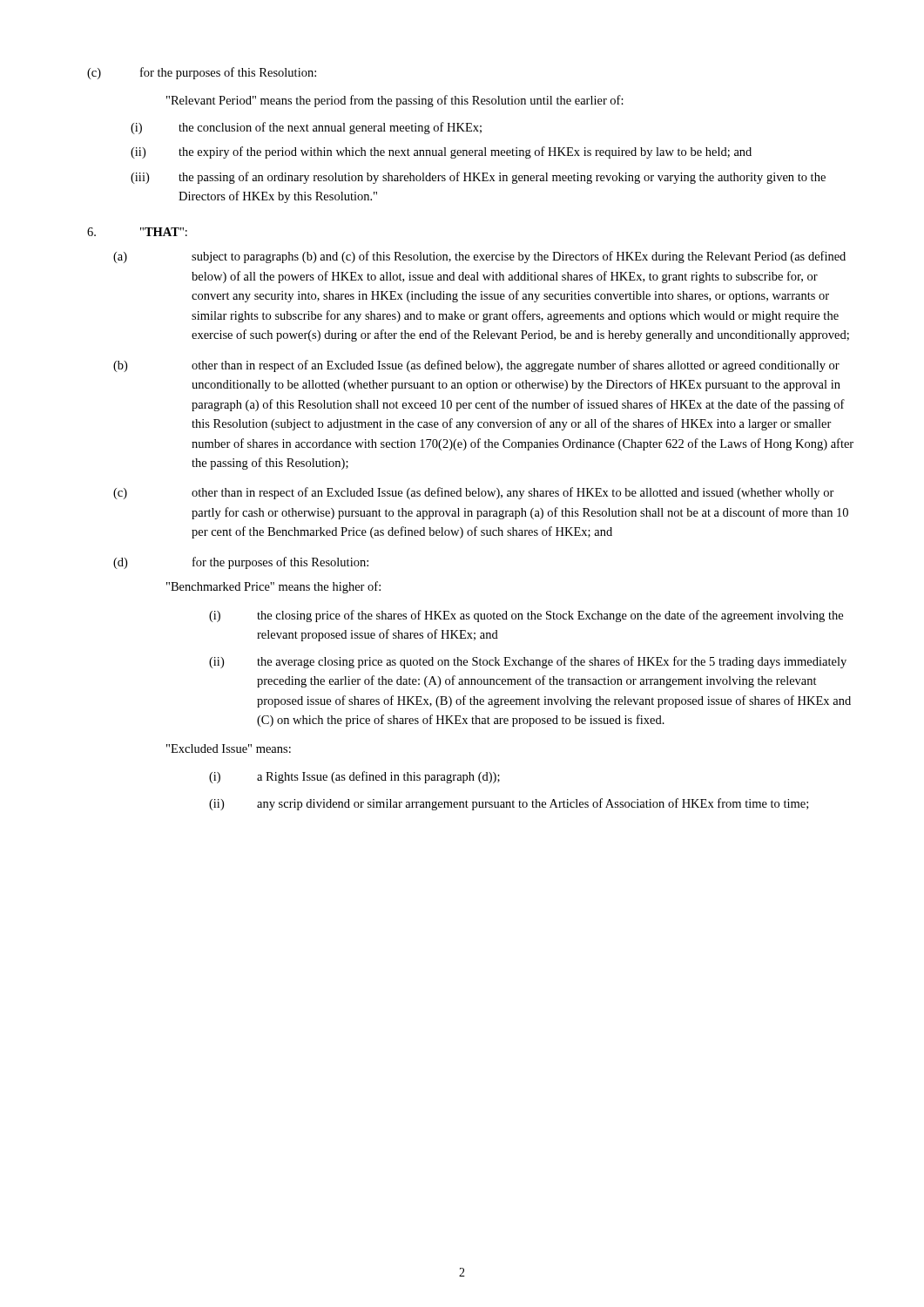
Task: Find the text block with the text ""Relevant Period" means"
Action: 395,101
